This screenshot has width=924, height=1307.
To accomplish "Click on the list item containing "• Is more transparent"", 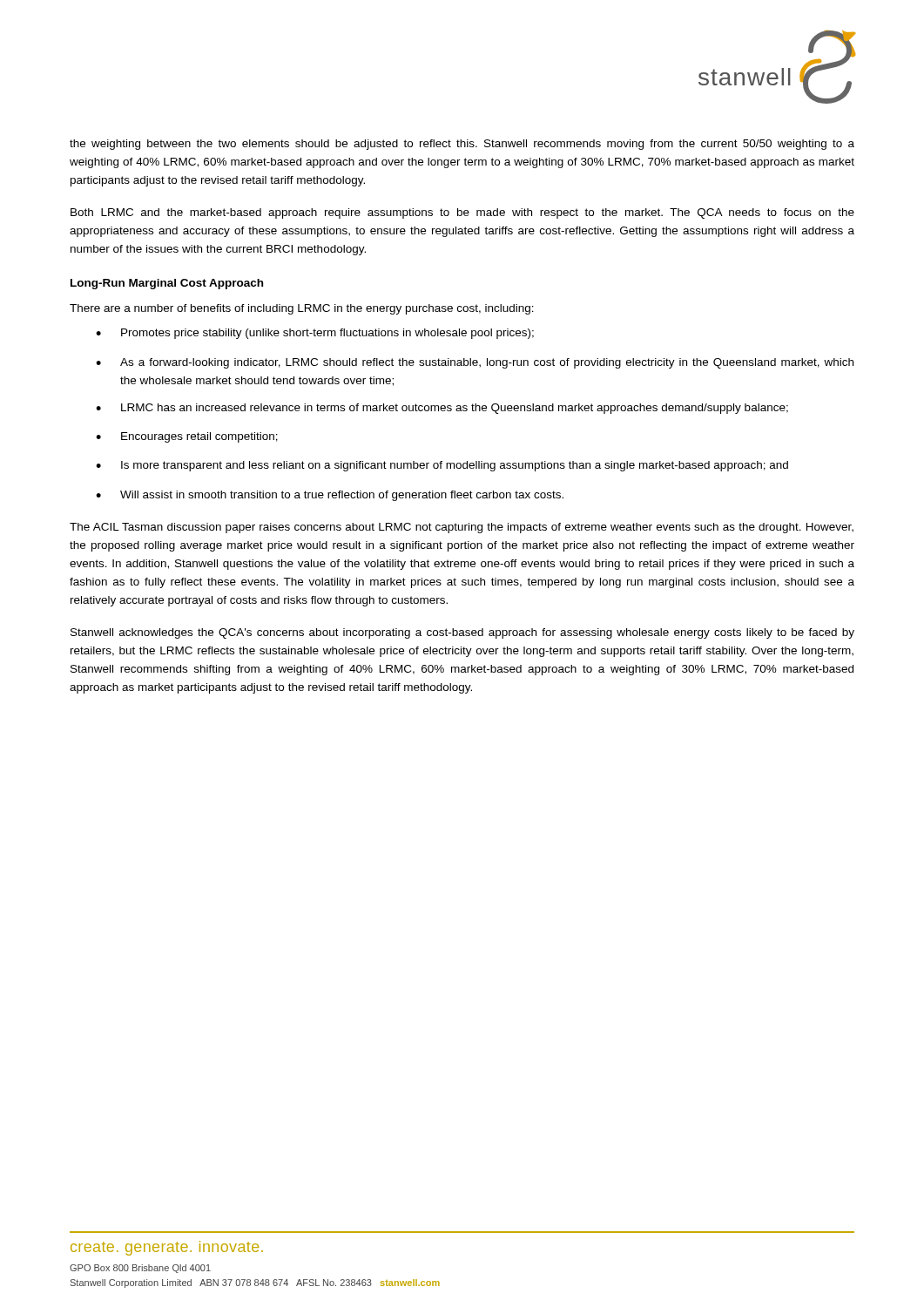I will coord(462,467).
